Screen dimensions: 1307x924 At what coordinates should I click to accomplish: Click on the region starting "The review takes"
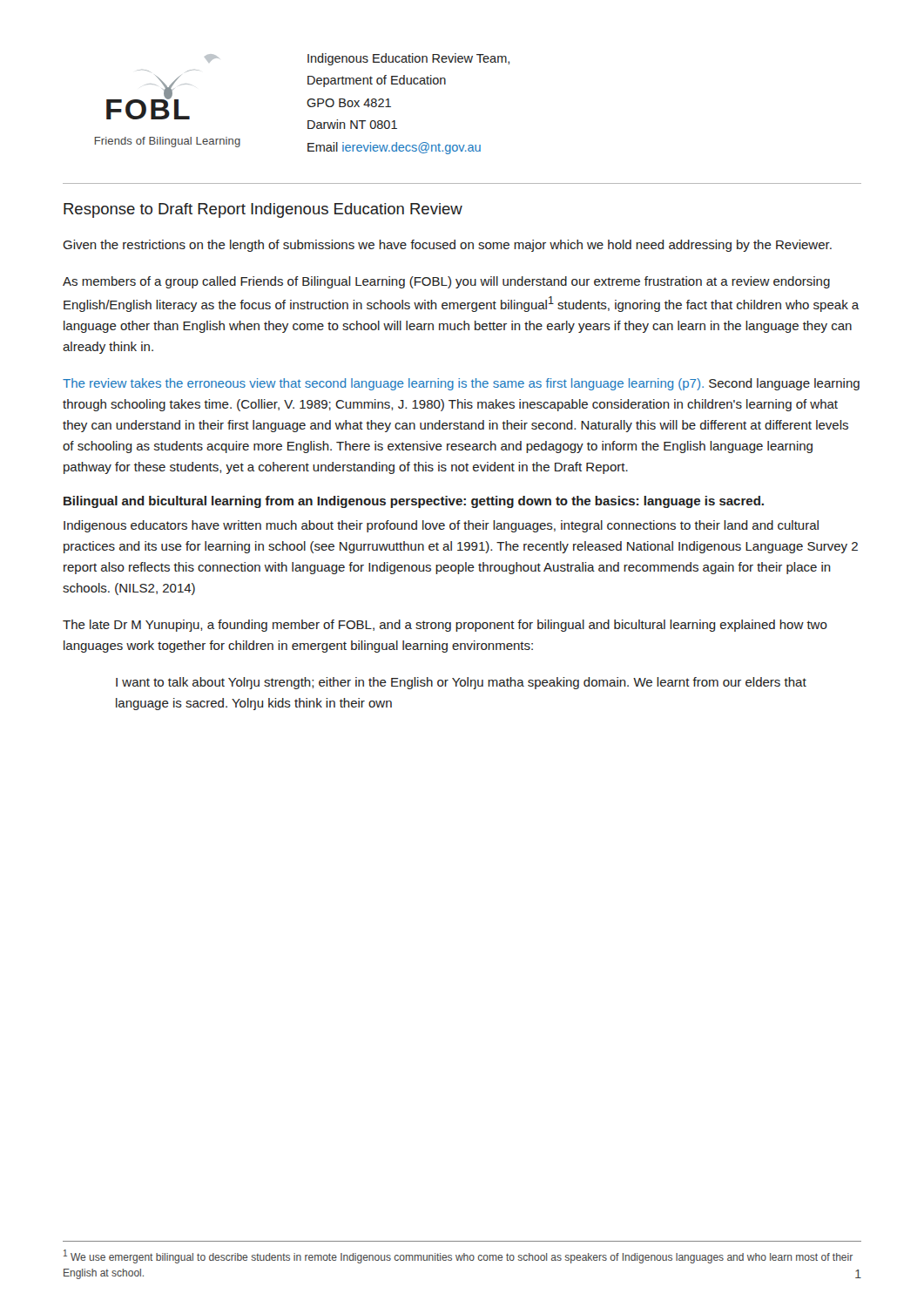tap(461, 425)
